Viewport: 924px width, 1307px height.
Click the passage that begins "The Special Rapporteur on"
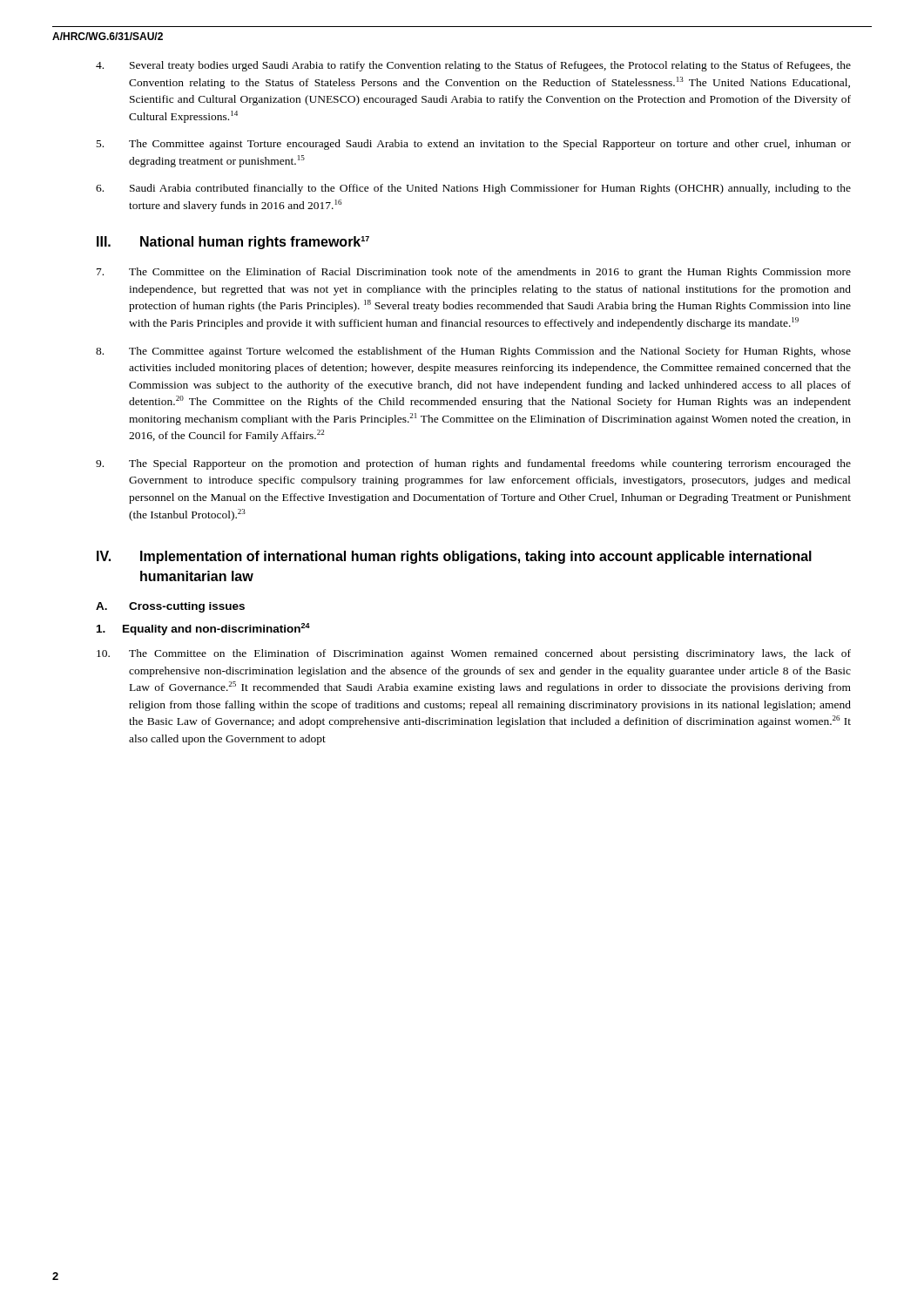click(x=473, y=489)
